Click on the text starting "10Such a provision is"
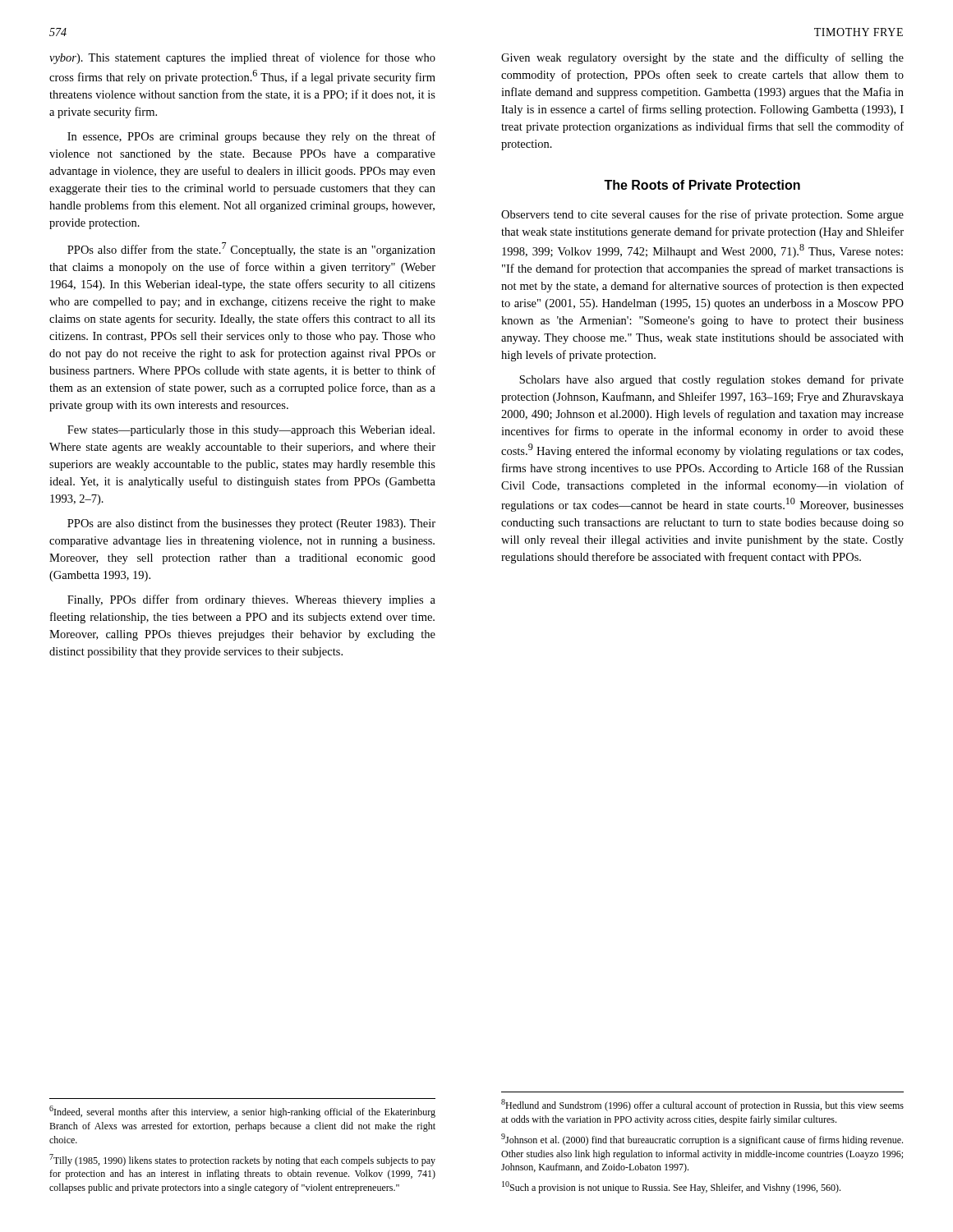 point(671,1187)
